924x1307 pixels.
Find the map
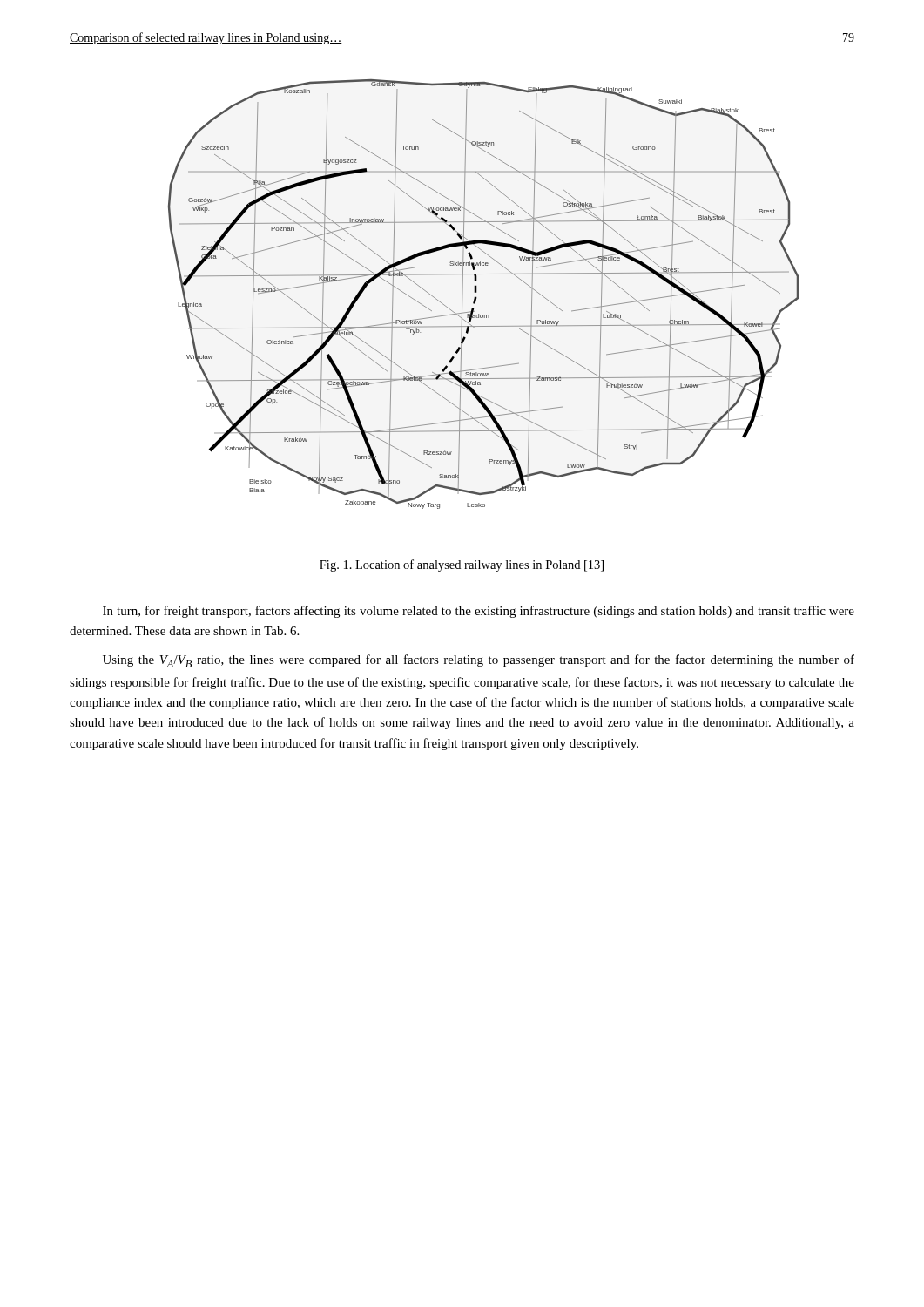point(462,307)
